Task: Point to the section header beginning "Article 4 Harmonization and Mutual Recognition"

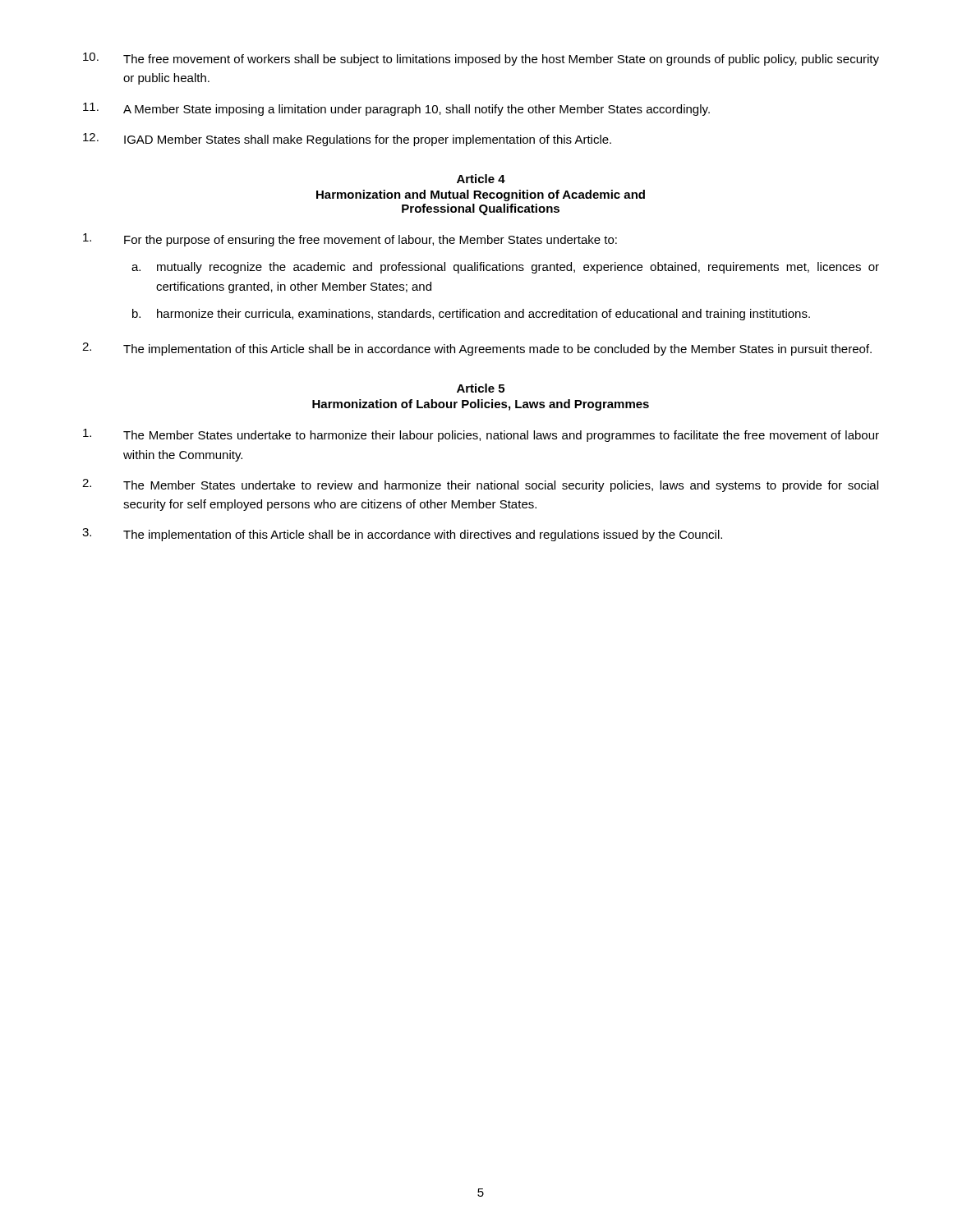Action: point(481,193)
